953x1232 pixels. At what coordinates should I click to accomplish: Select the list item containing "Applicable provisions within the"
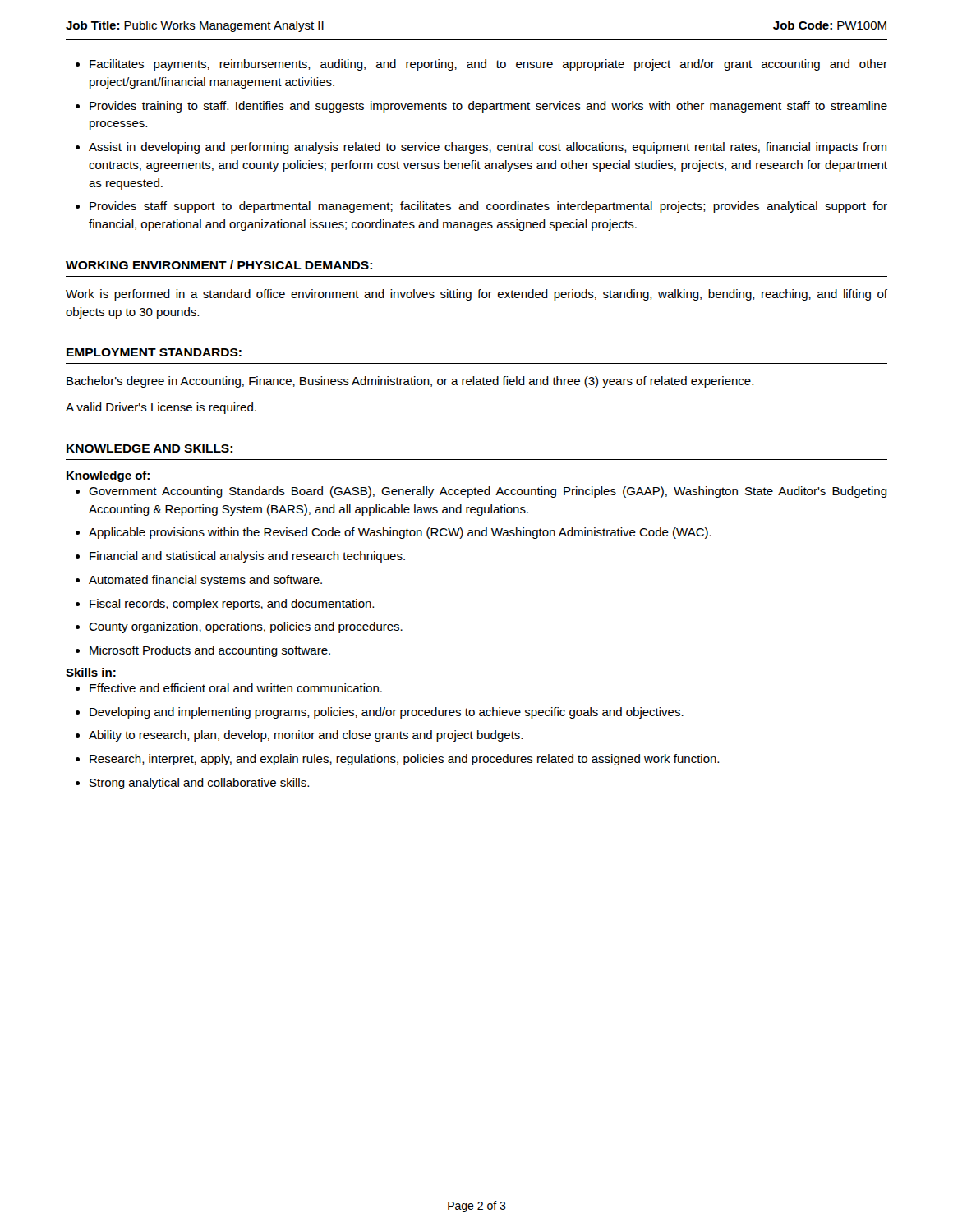pyautogui.click(x=476, y=532)
